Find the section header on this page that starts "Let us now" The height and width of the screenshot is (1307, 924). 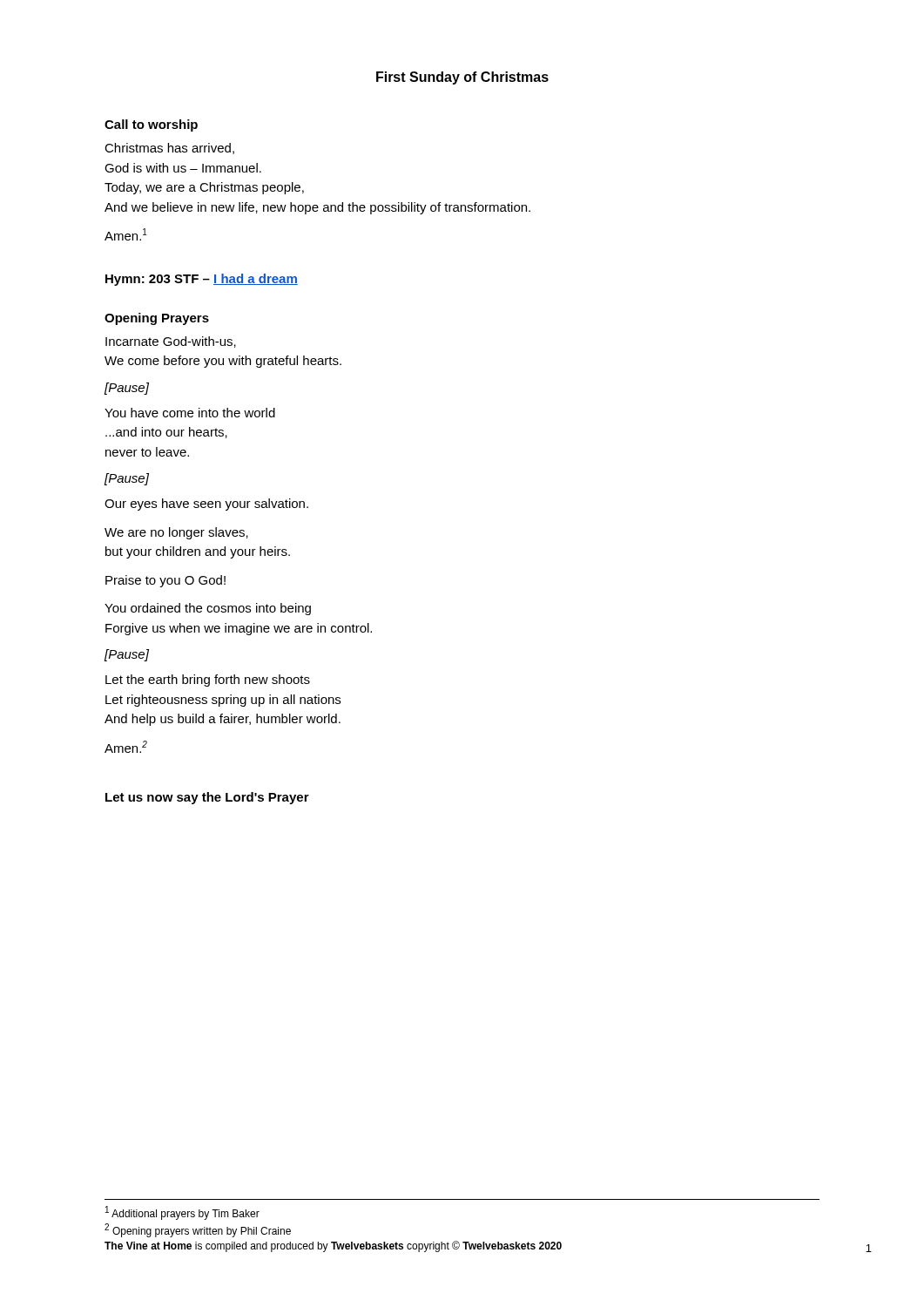[207, 797]
